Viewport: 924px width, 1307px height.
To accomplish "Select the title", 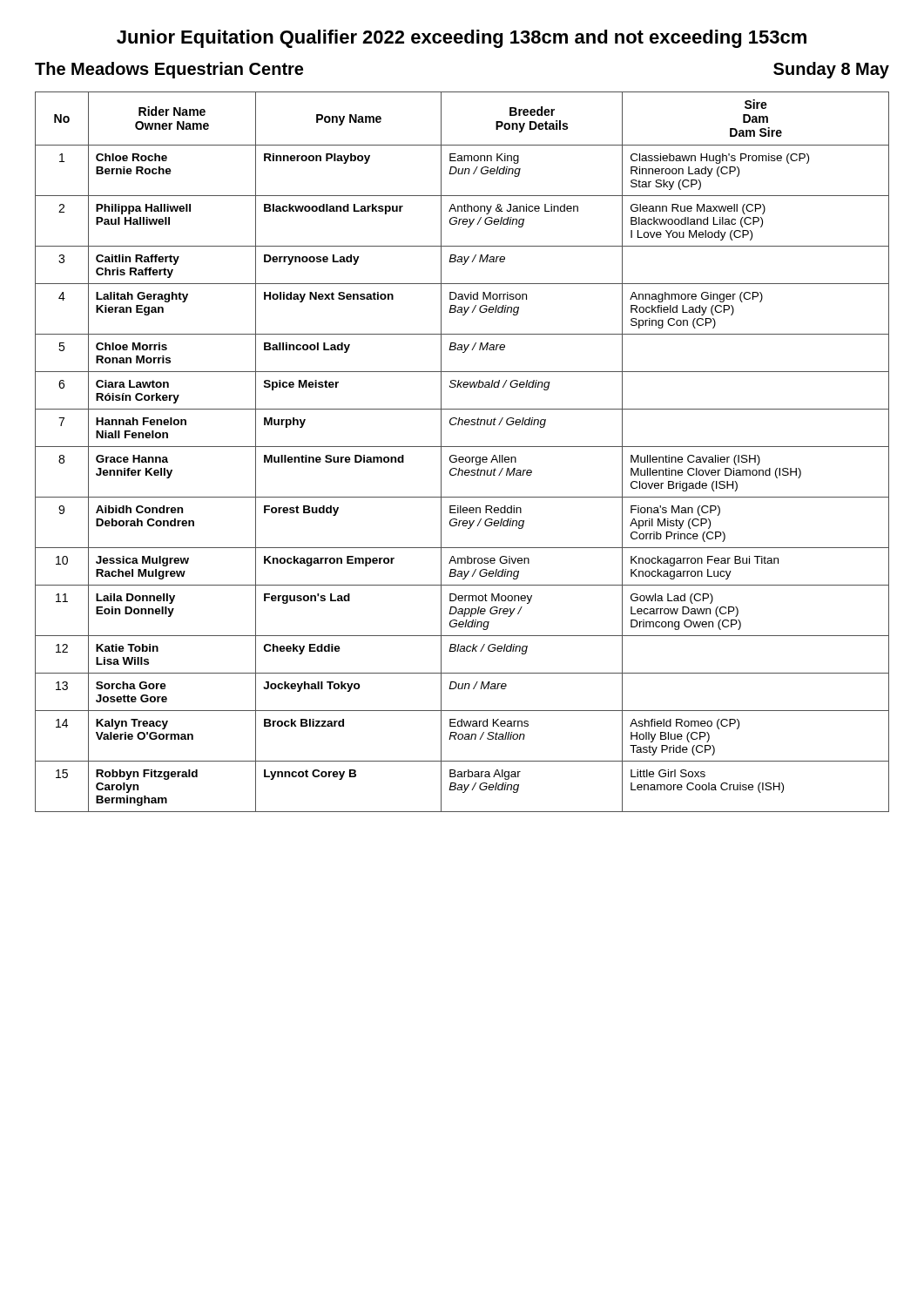I will 462,37.
